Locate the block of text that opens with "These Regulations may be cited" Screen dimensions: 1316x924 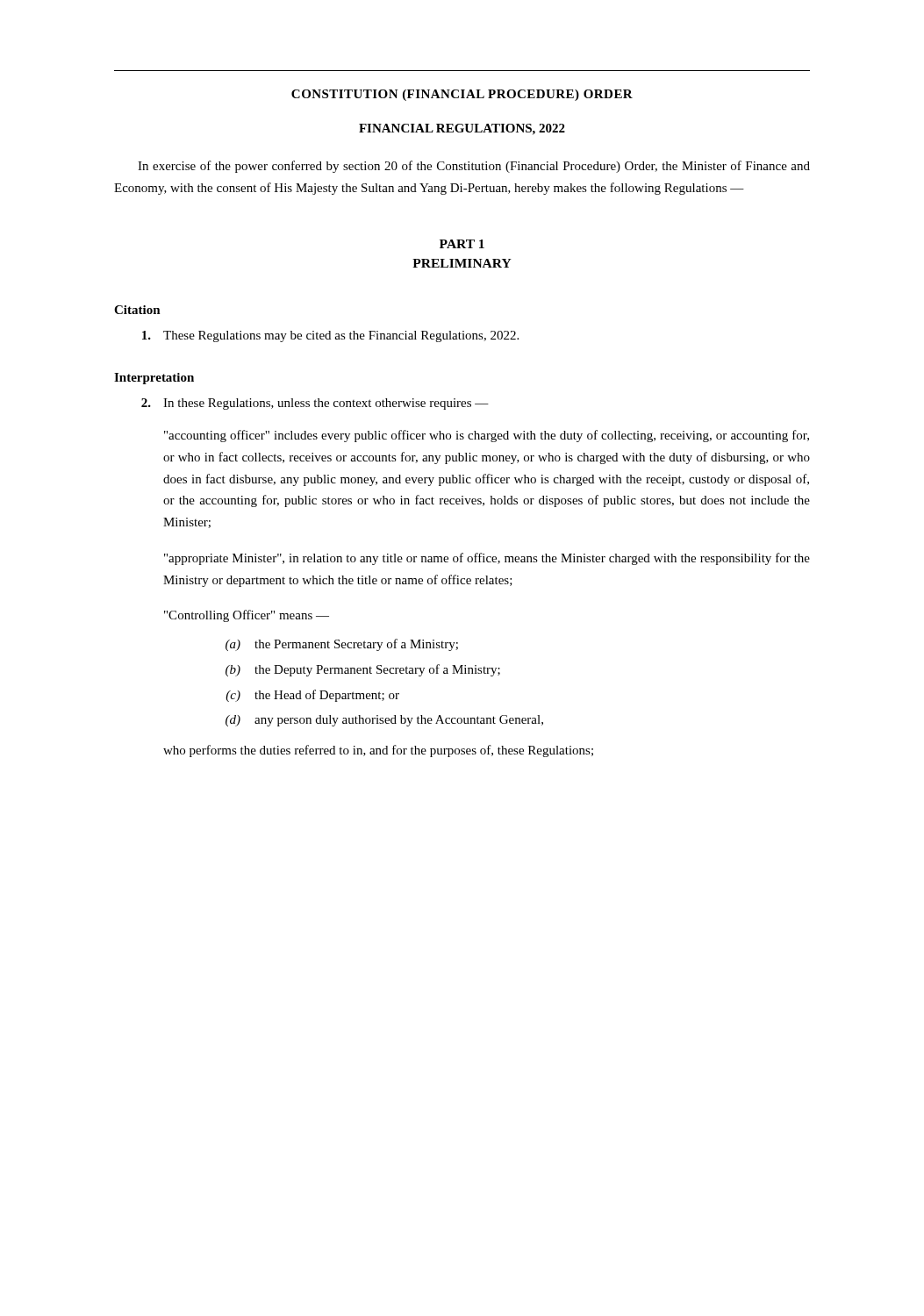(x=462, y=335)
